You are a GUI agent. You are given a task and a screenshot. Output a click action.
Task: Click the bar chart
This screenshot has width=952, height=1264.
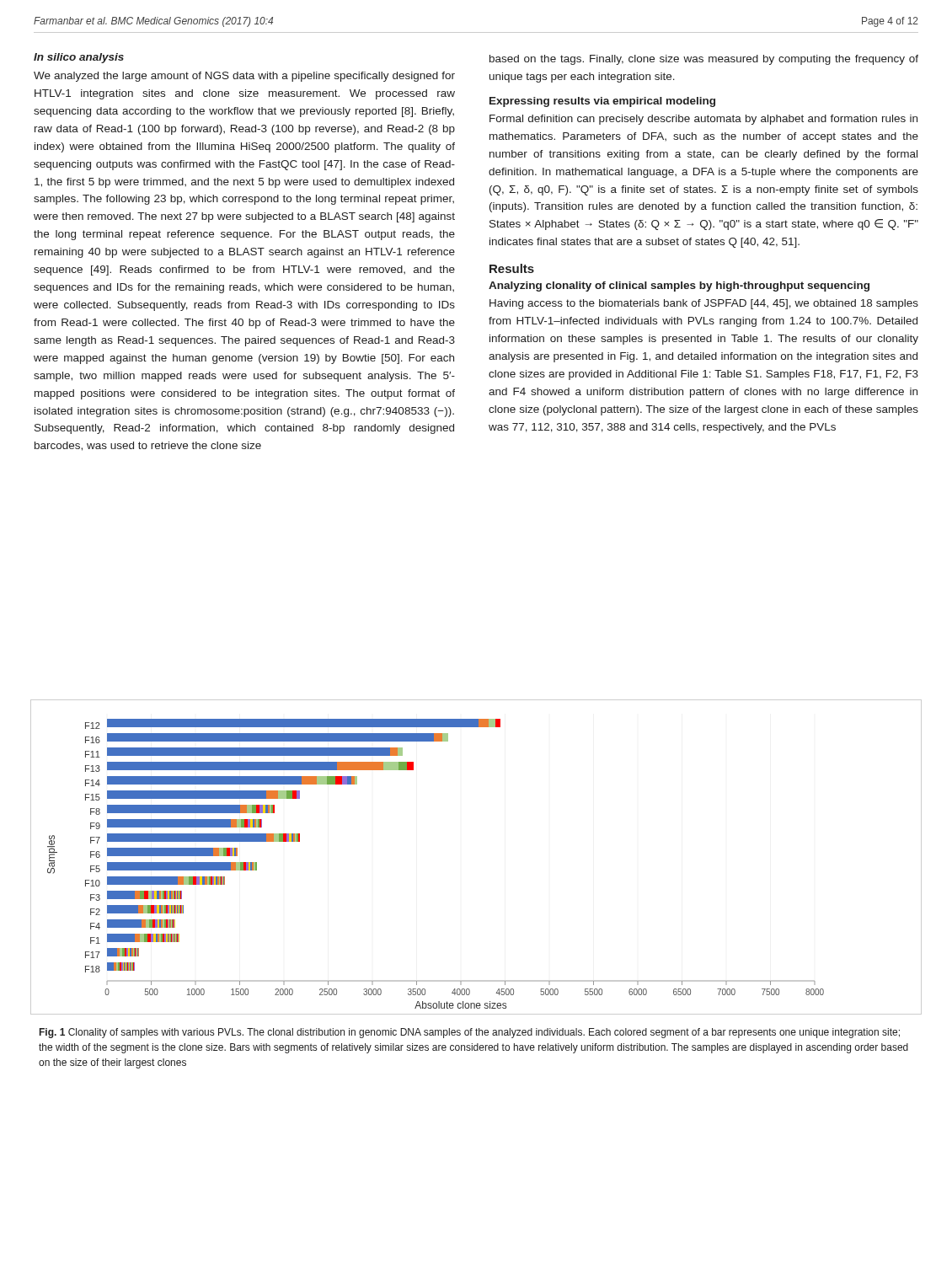tap(476, 857)
